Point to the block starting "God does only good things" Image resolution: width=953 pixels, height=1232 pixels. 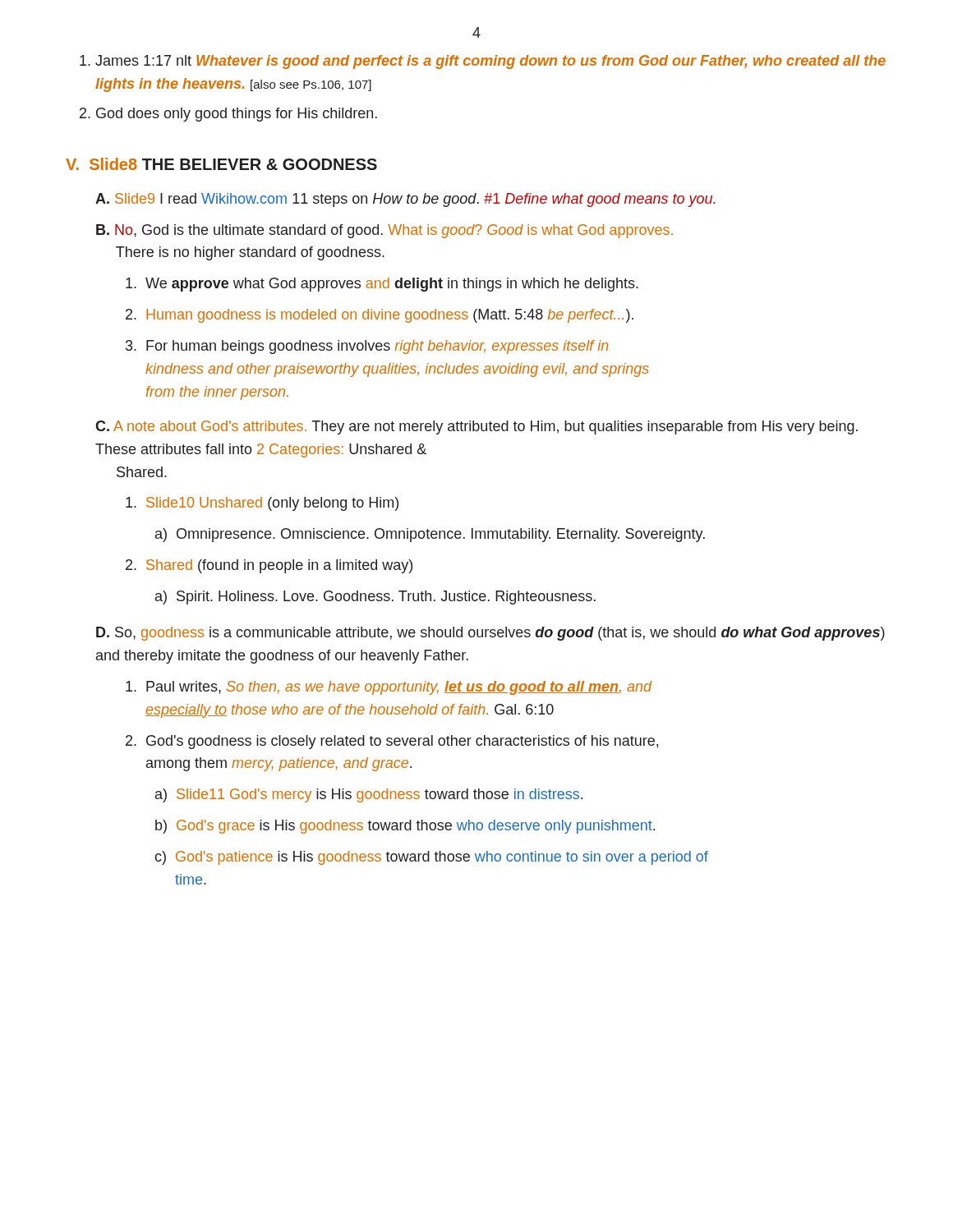point(237,115)
